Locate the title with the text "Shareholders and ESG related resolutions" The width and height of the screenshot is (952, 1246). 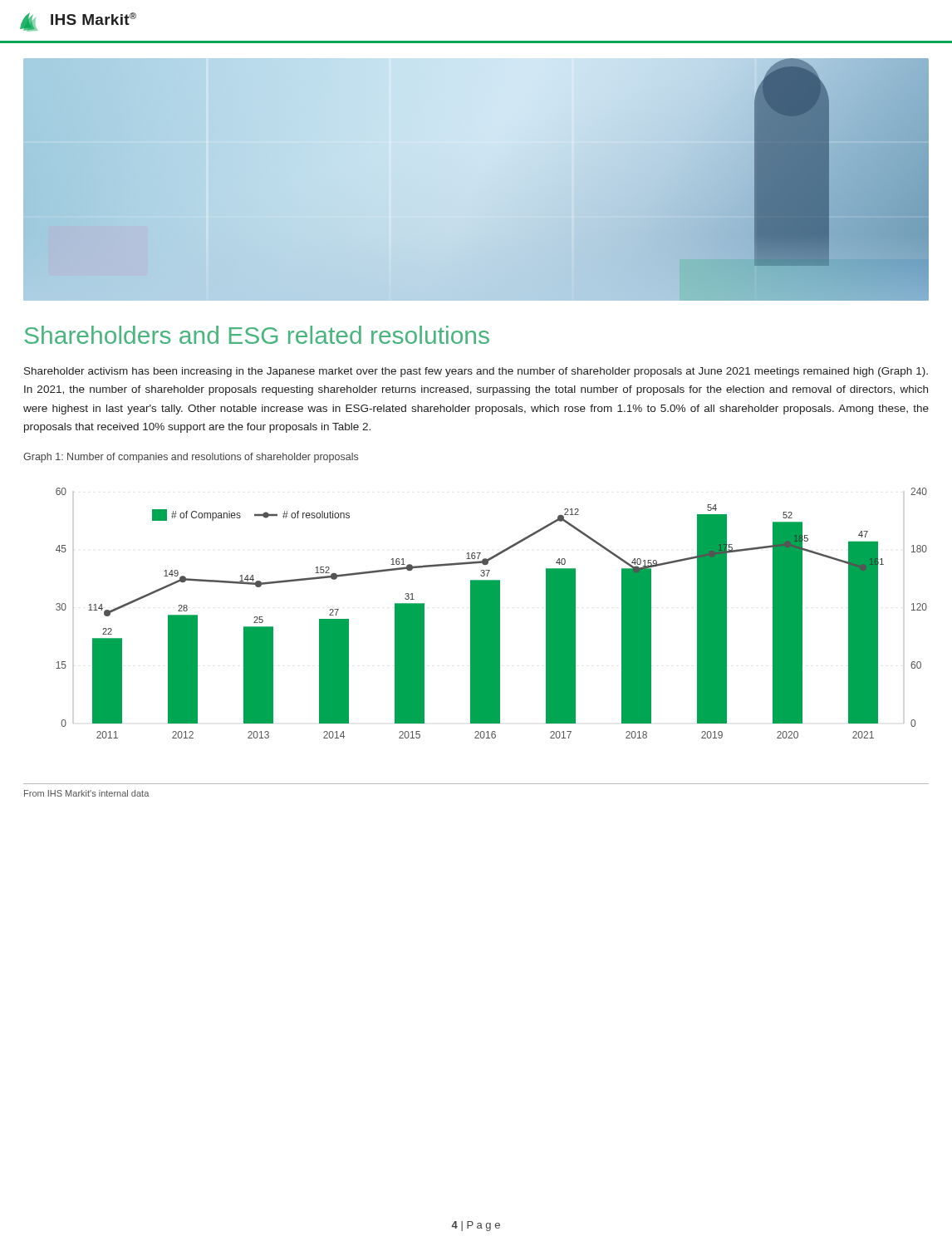[x=257, y=335]
